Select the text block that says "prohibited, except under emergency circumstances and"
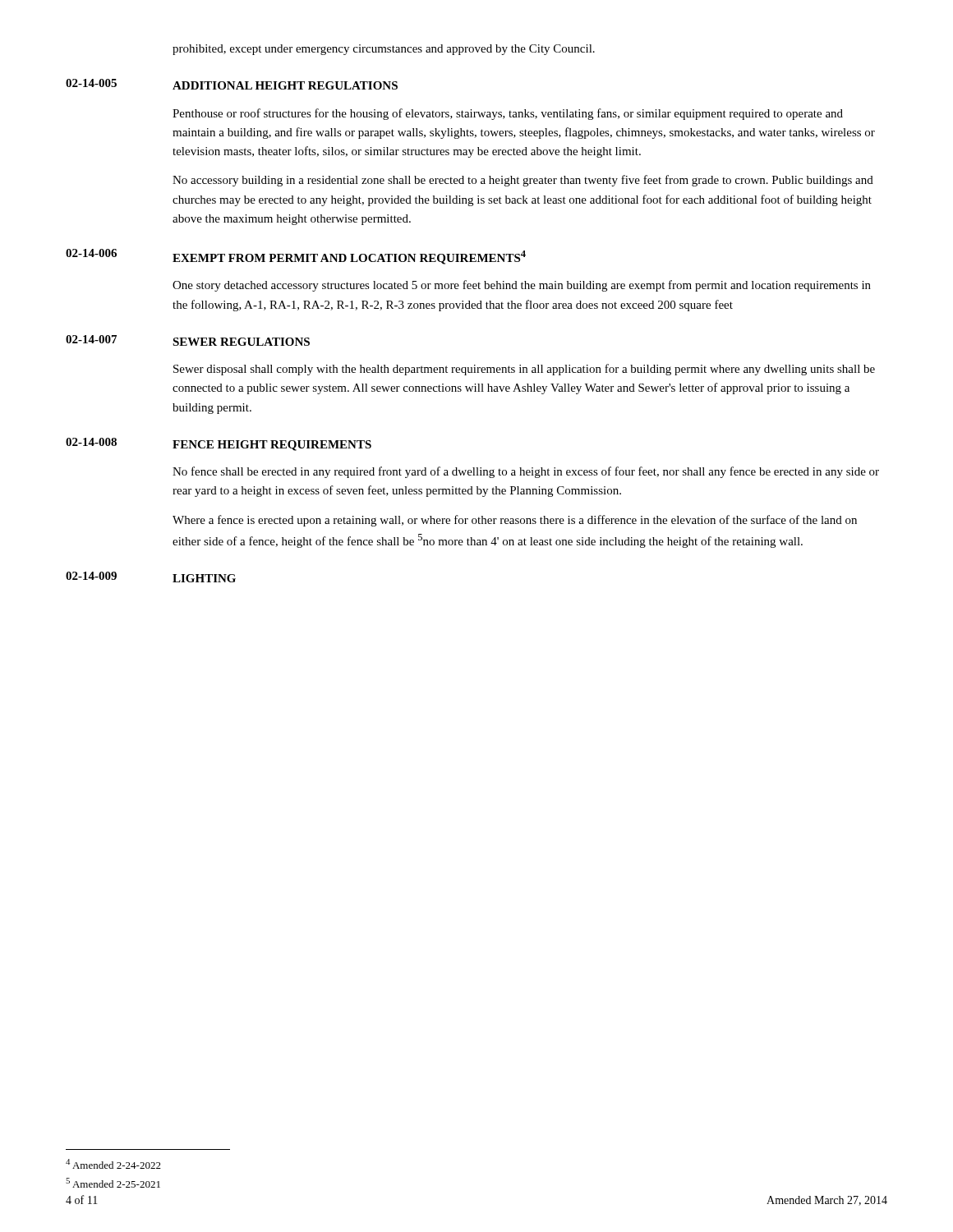Viewport: 953px width, 1232px height. click(384, 48)
